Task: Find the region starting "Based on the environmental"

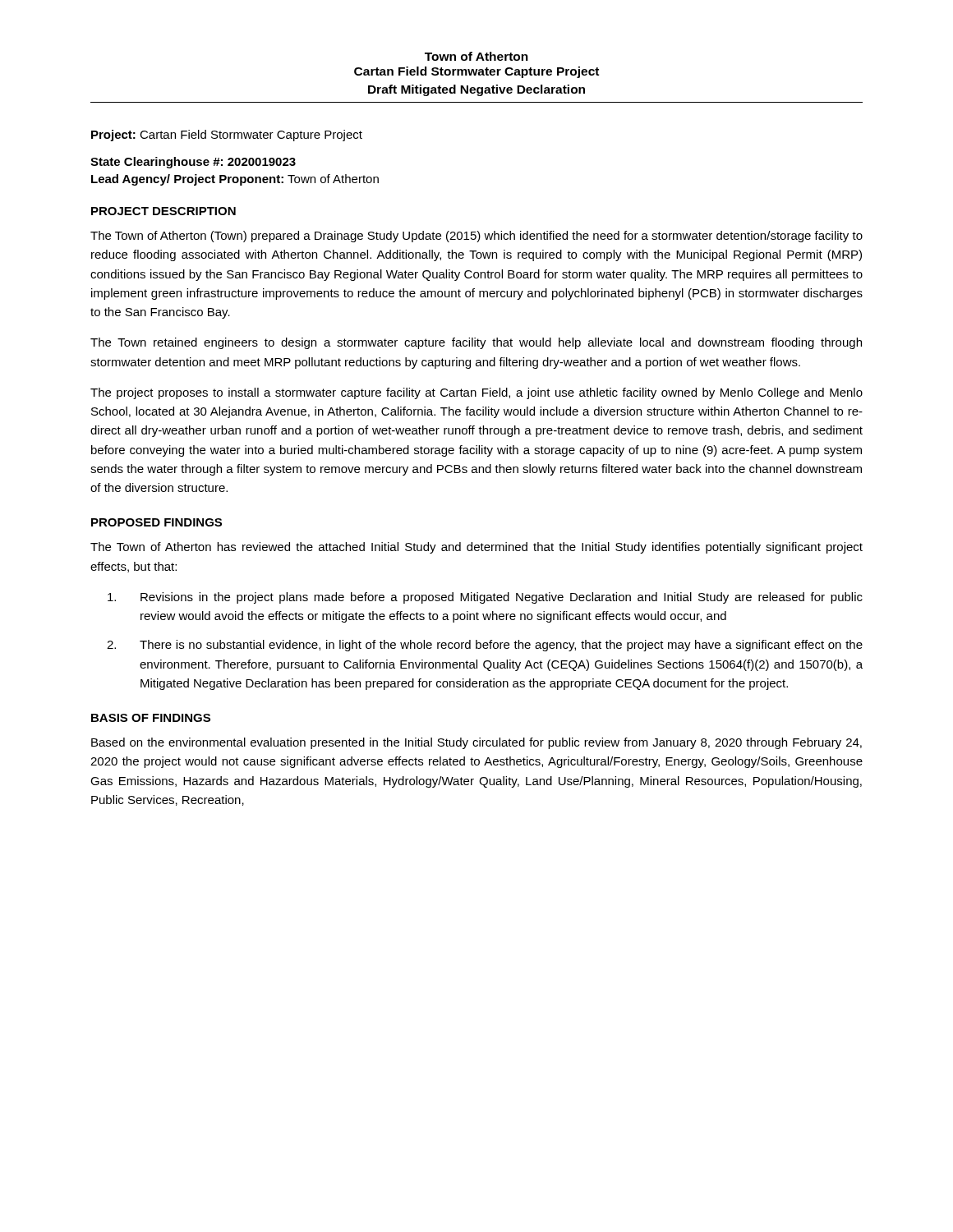Action: pos(476,771)
